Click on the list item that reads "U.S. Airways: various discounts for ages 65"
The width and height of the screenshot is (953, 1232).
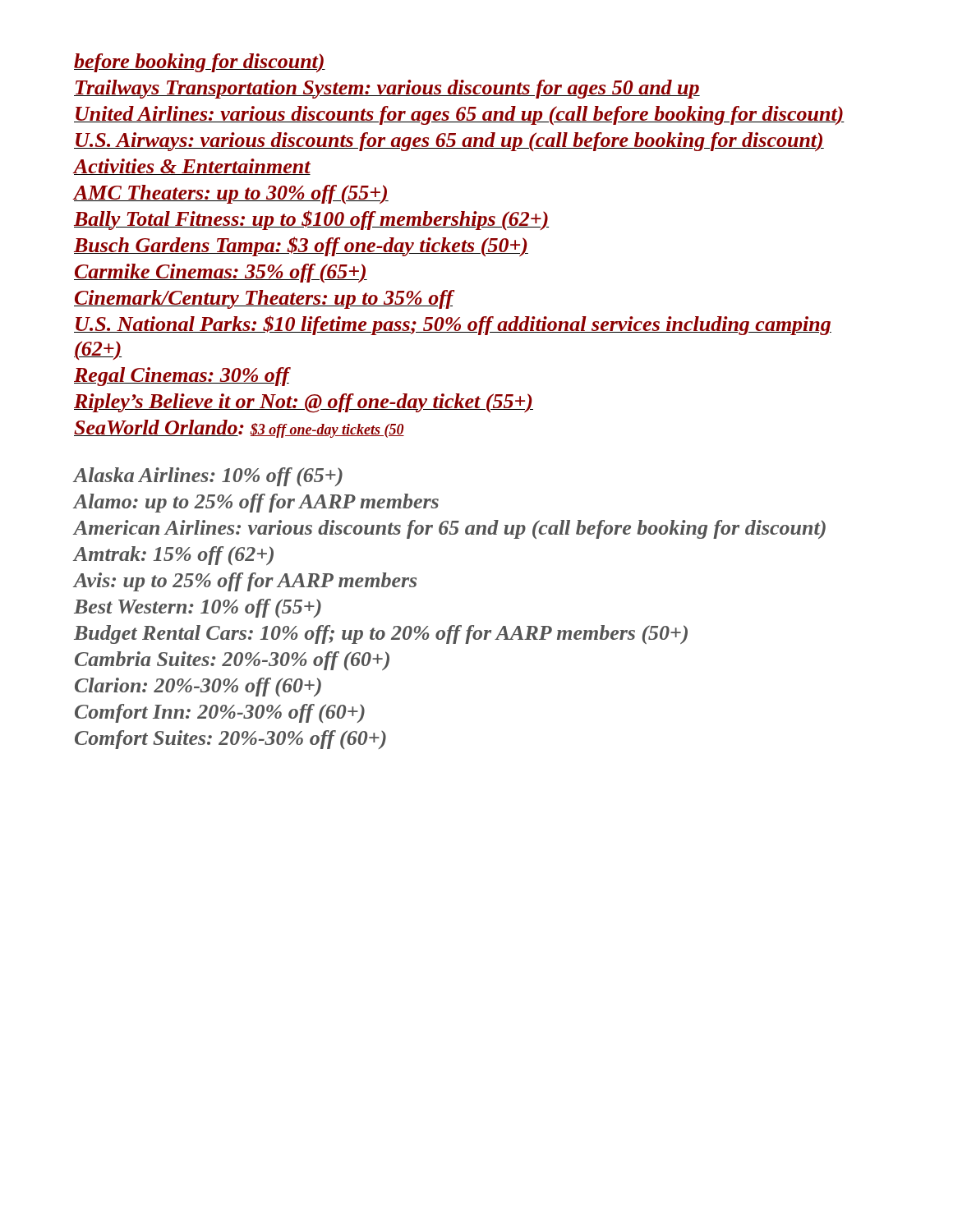pyautogui.click(x=449, y=140)
